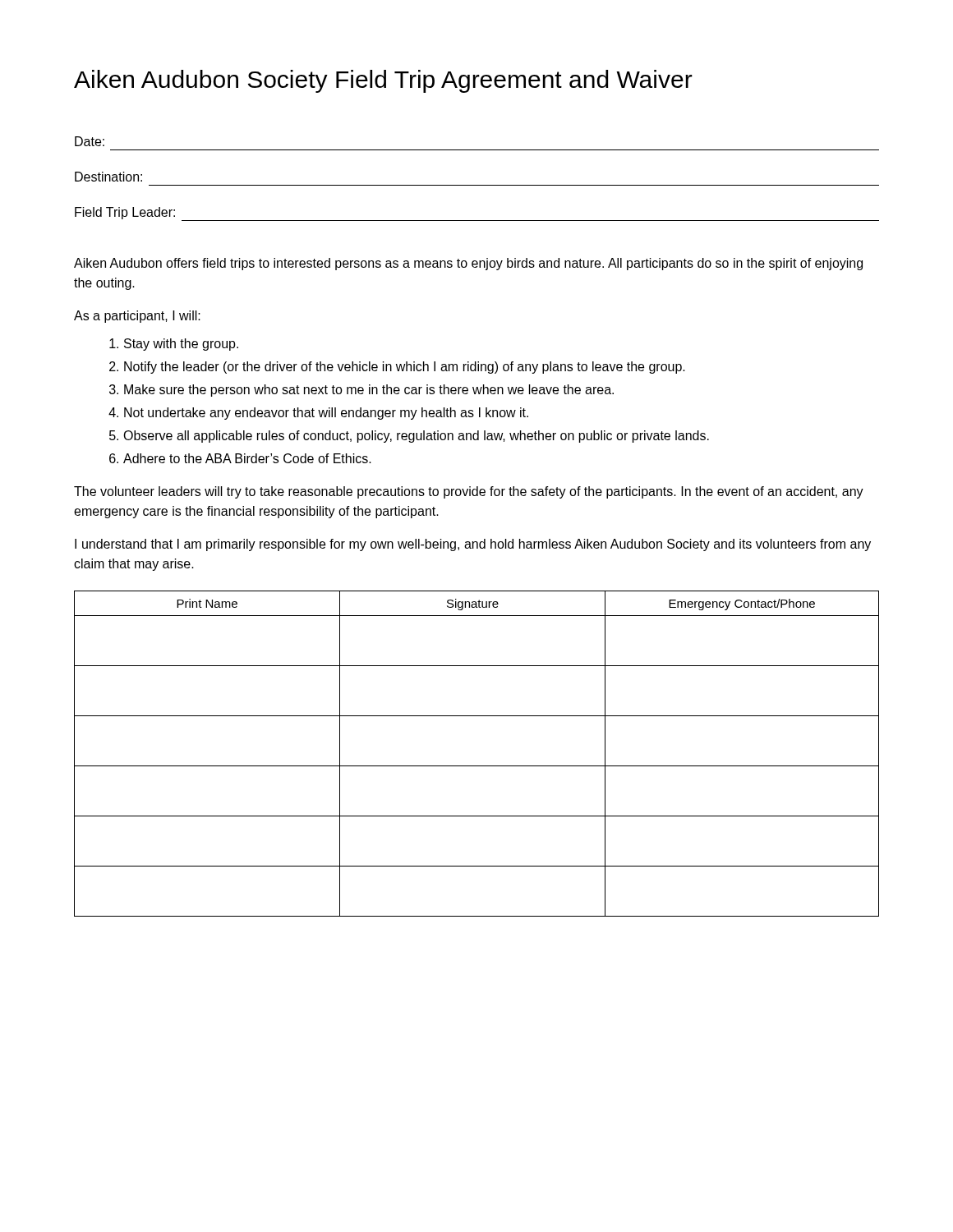Find the passage starting "Field Trip Leader:"

tap(476, 213)
